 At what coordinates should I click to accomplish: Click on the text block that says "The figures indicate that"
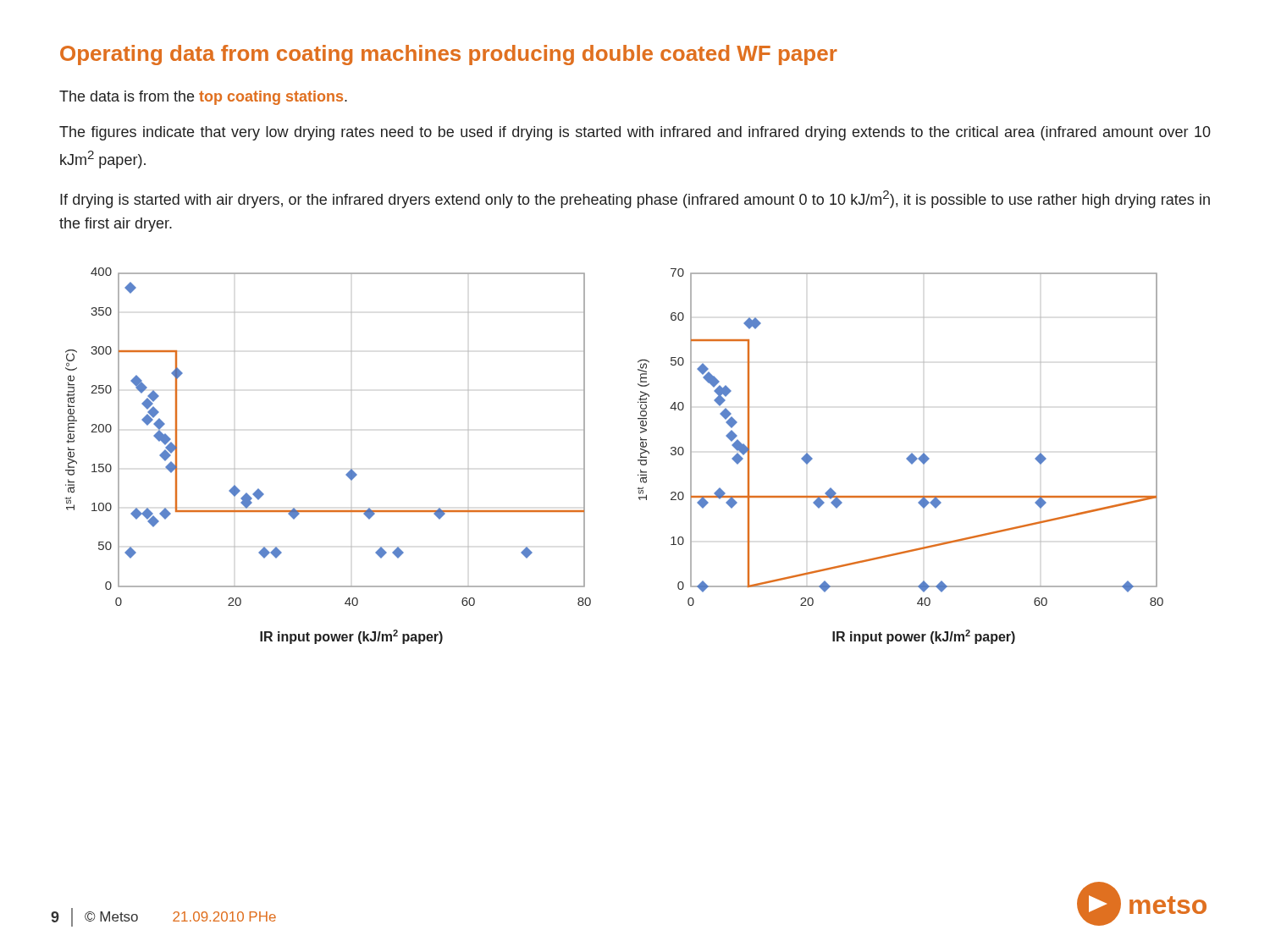pos(635,146)
